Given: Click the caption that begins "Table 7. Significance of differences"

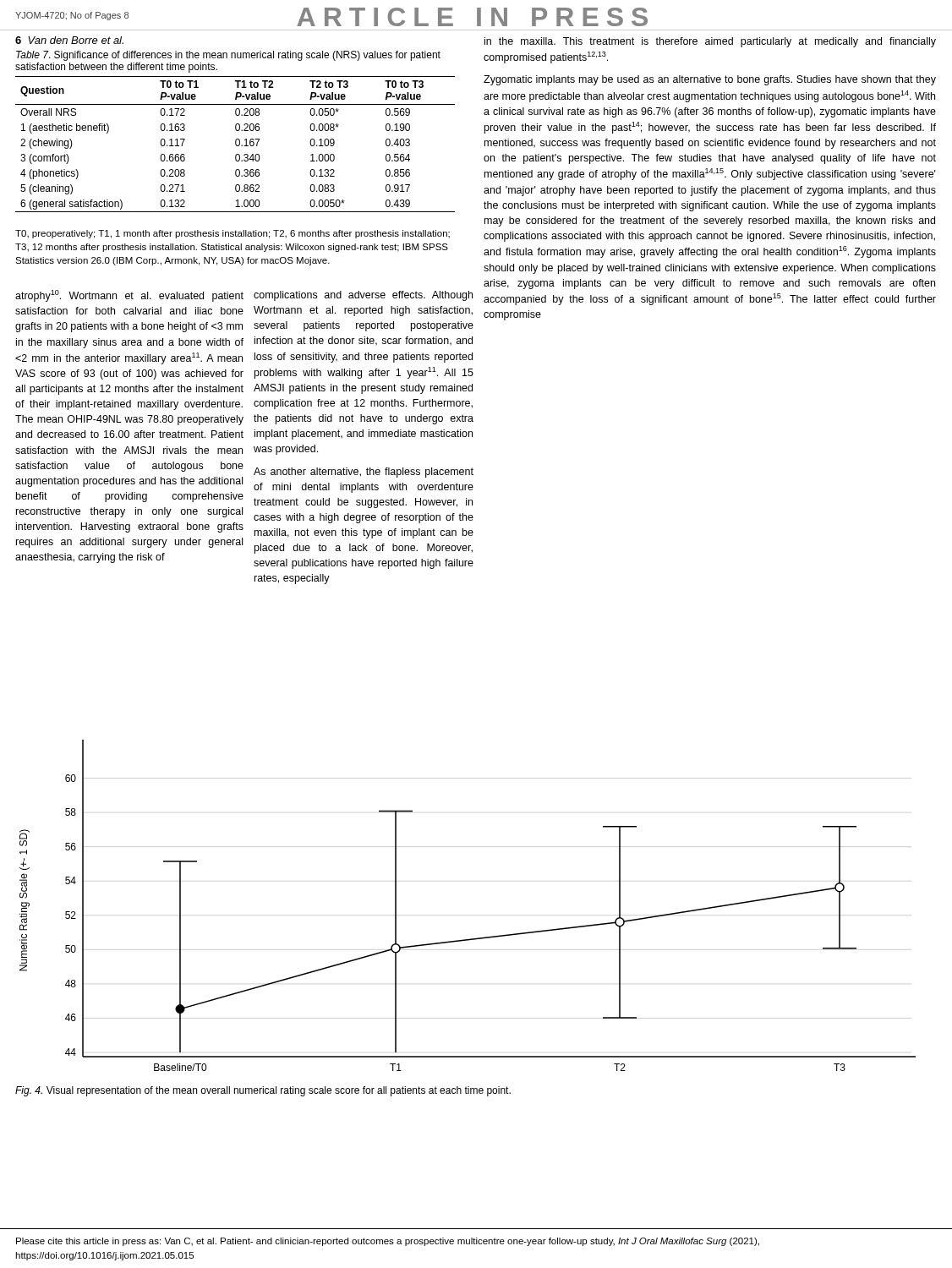Looking at the screenshot, I should point(235,61).
